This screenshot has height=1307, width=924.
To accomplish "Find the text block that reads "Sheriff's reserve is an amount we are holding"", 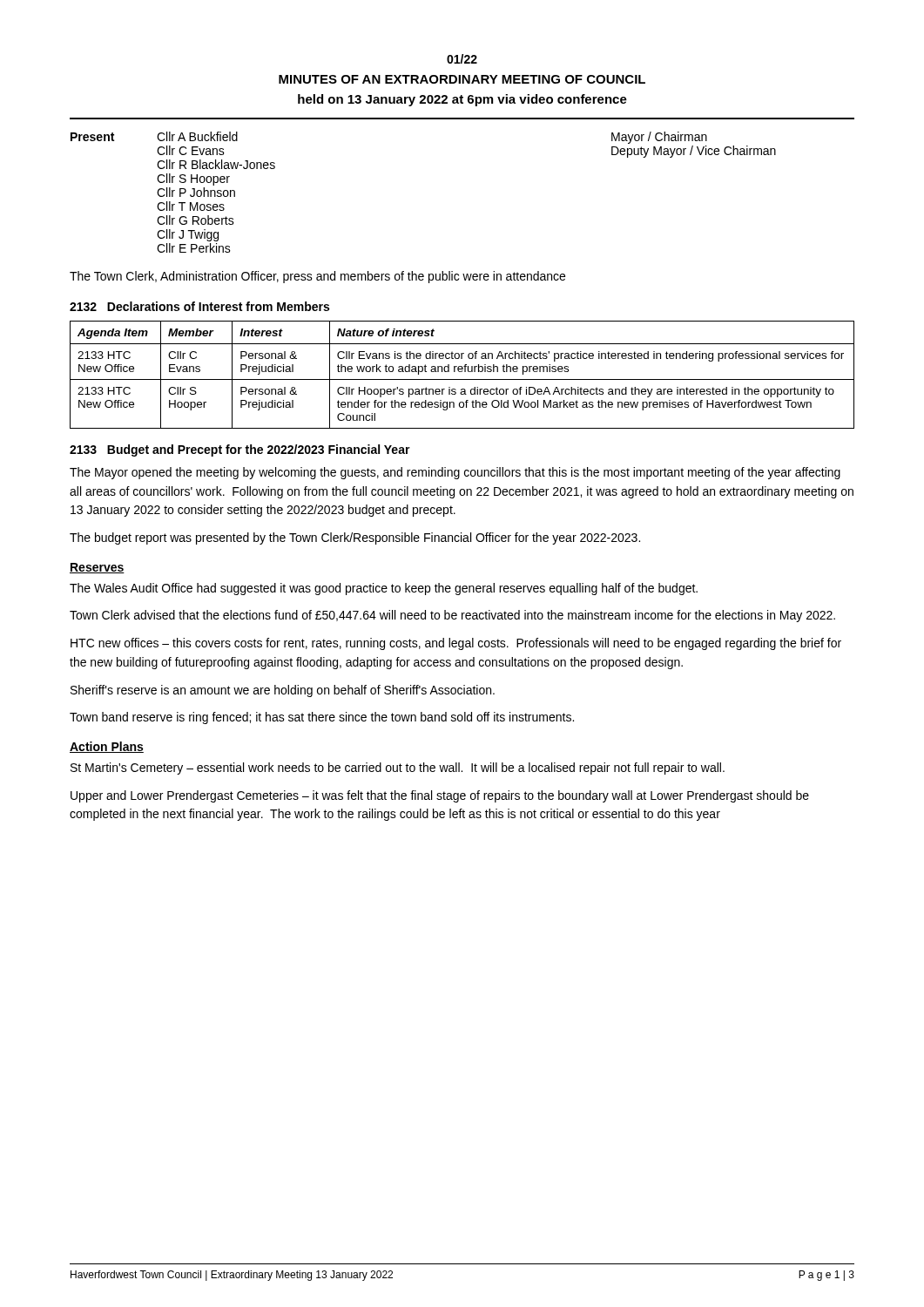I will pos(283,690).
